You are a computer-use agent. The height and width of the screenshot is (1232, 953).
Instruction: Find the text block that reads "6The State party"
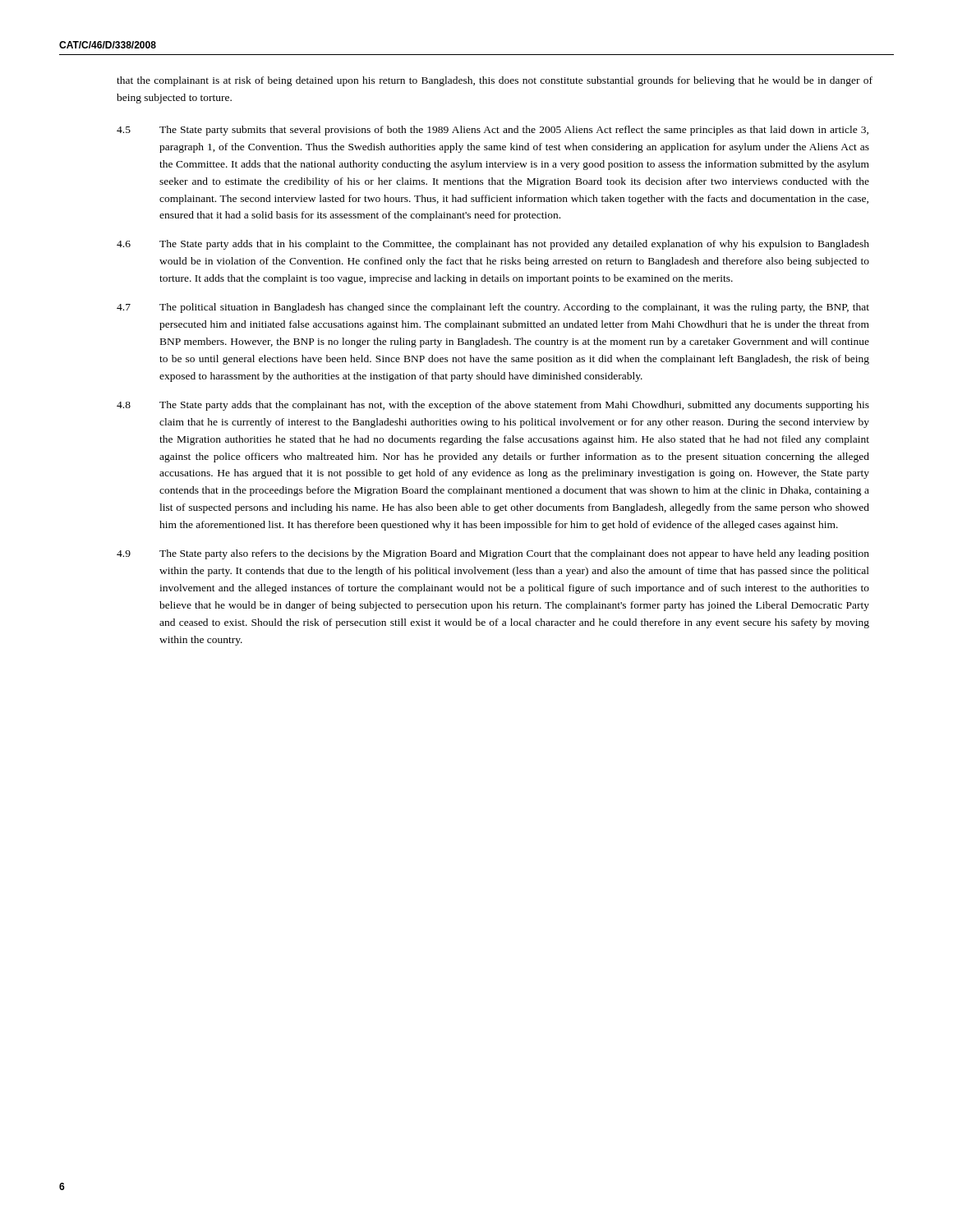click(x=493, y=262)
